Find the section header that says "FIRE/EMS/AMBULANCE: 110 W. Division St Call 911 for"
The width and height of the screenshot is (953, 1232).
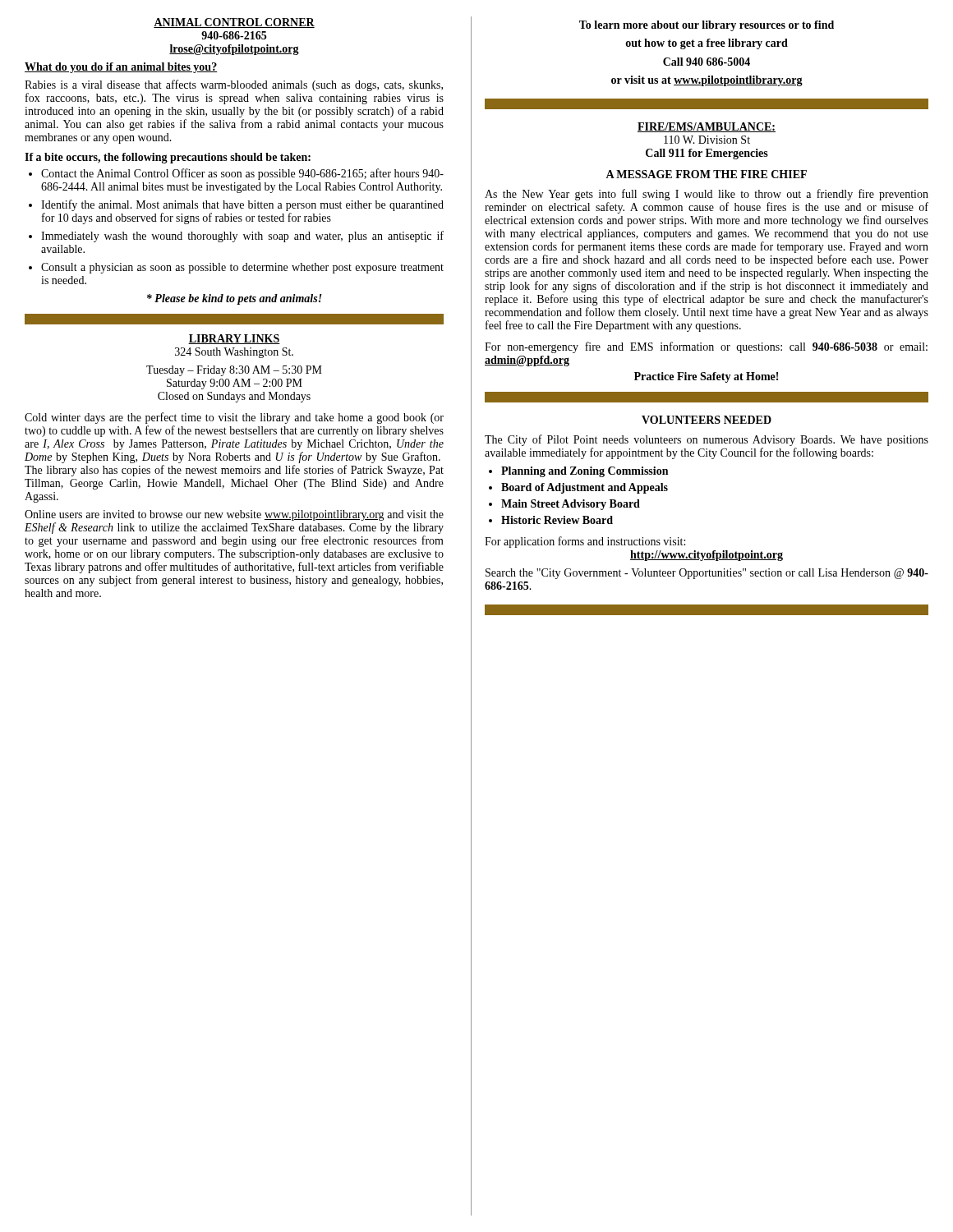[x=707, y=140]
